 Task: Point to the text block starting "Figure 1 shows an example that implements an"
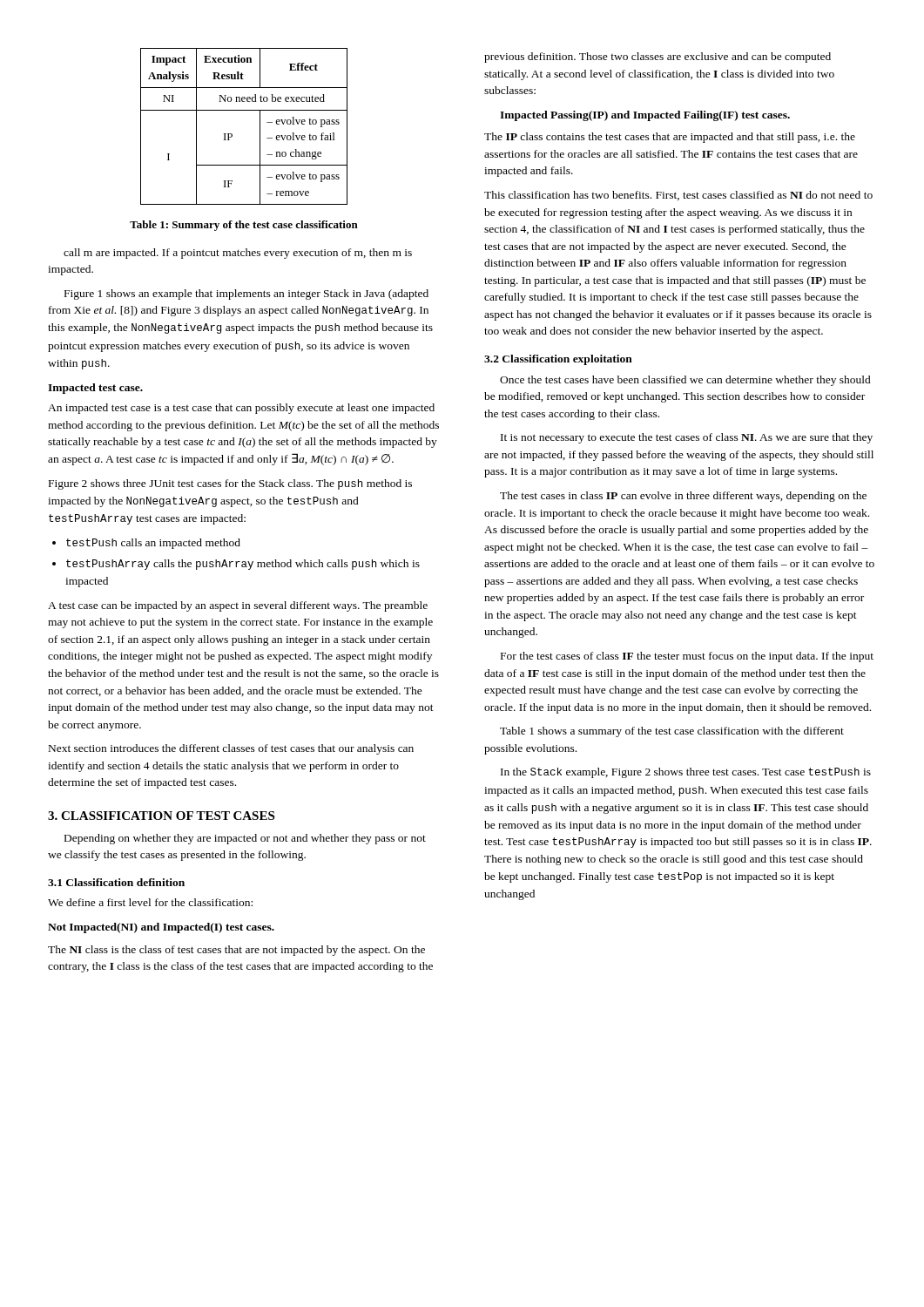tap(240, 328)
